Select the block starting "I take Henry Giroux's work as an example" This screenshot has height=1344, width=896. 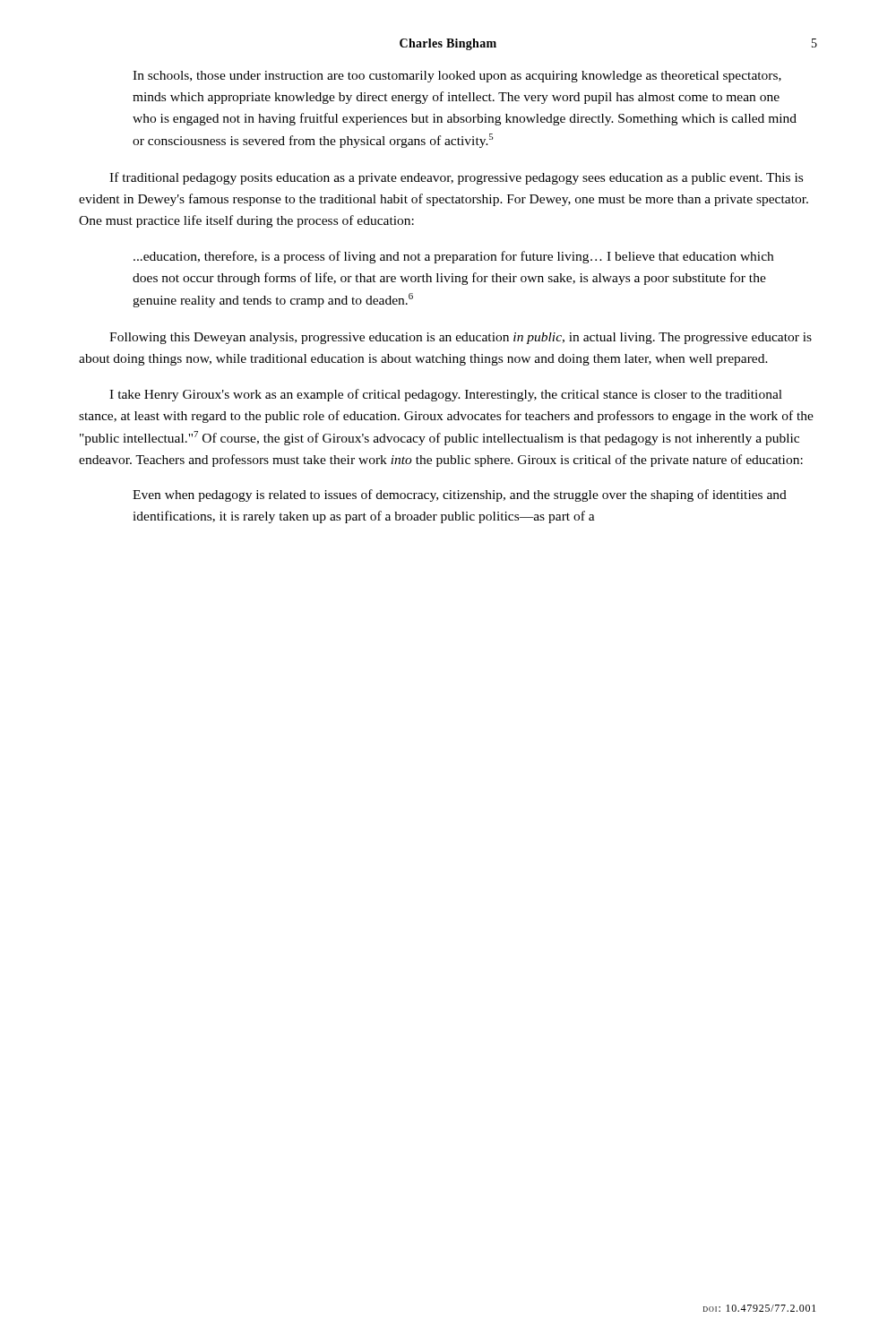pyautogui.click(x=448, y=427)
